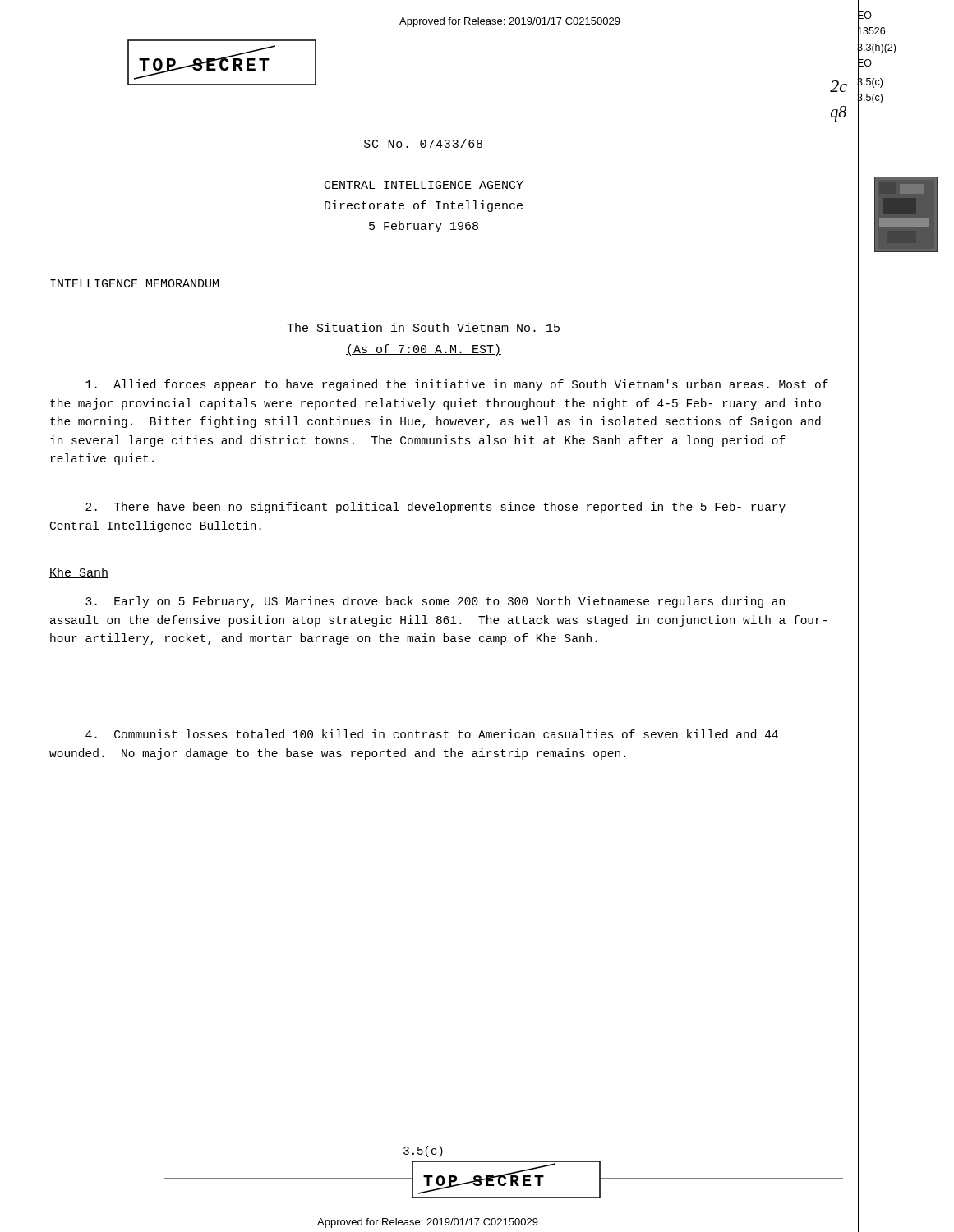Point to the text starting "EO 13526 3.3(h)(2) EO 3.5(c)"

(x=877, y=57)
